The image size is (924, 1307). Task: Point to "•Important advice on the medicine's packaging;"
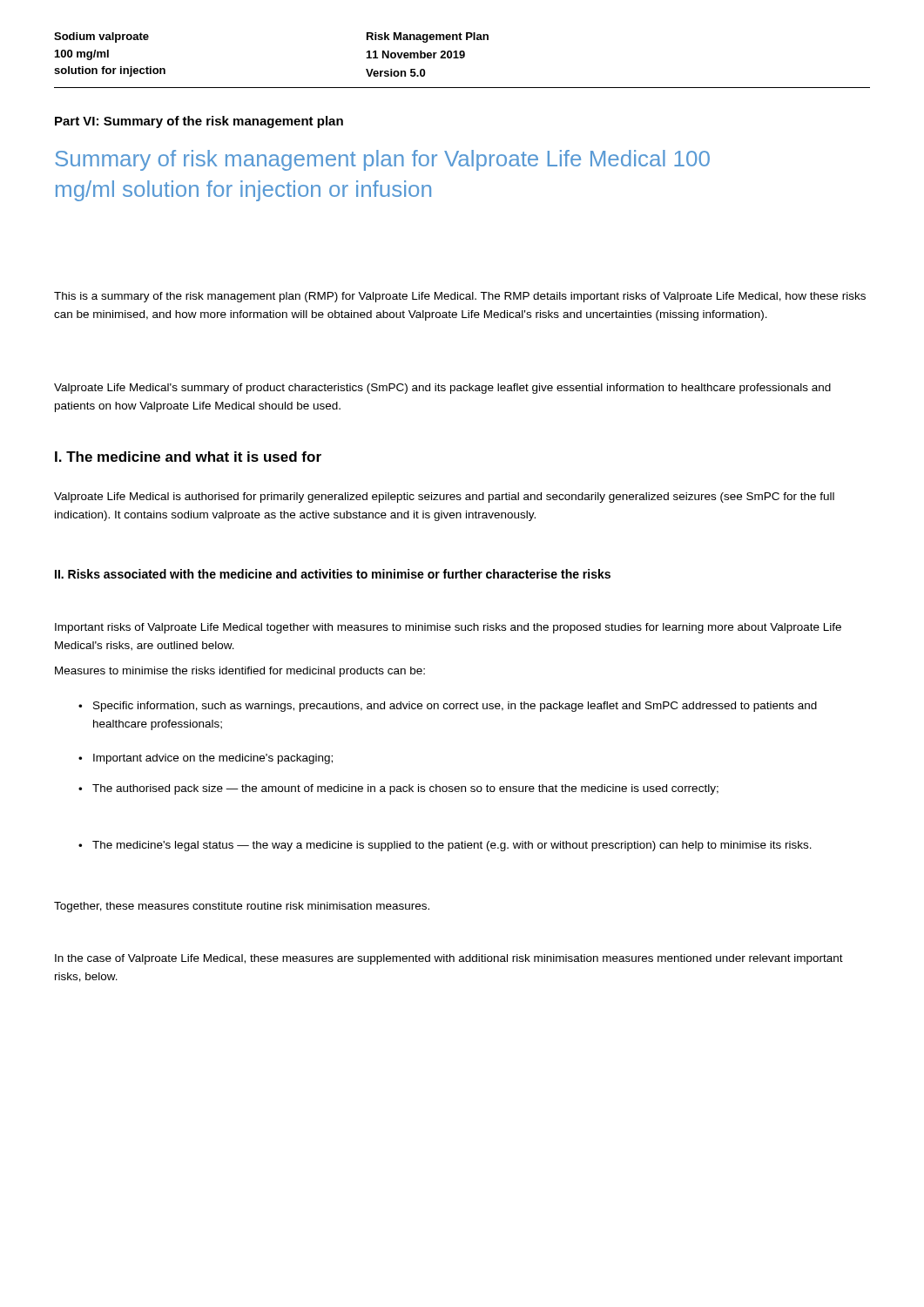tap(206, 759)
